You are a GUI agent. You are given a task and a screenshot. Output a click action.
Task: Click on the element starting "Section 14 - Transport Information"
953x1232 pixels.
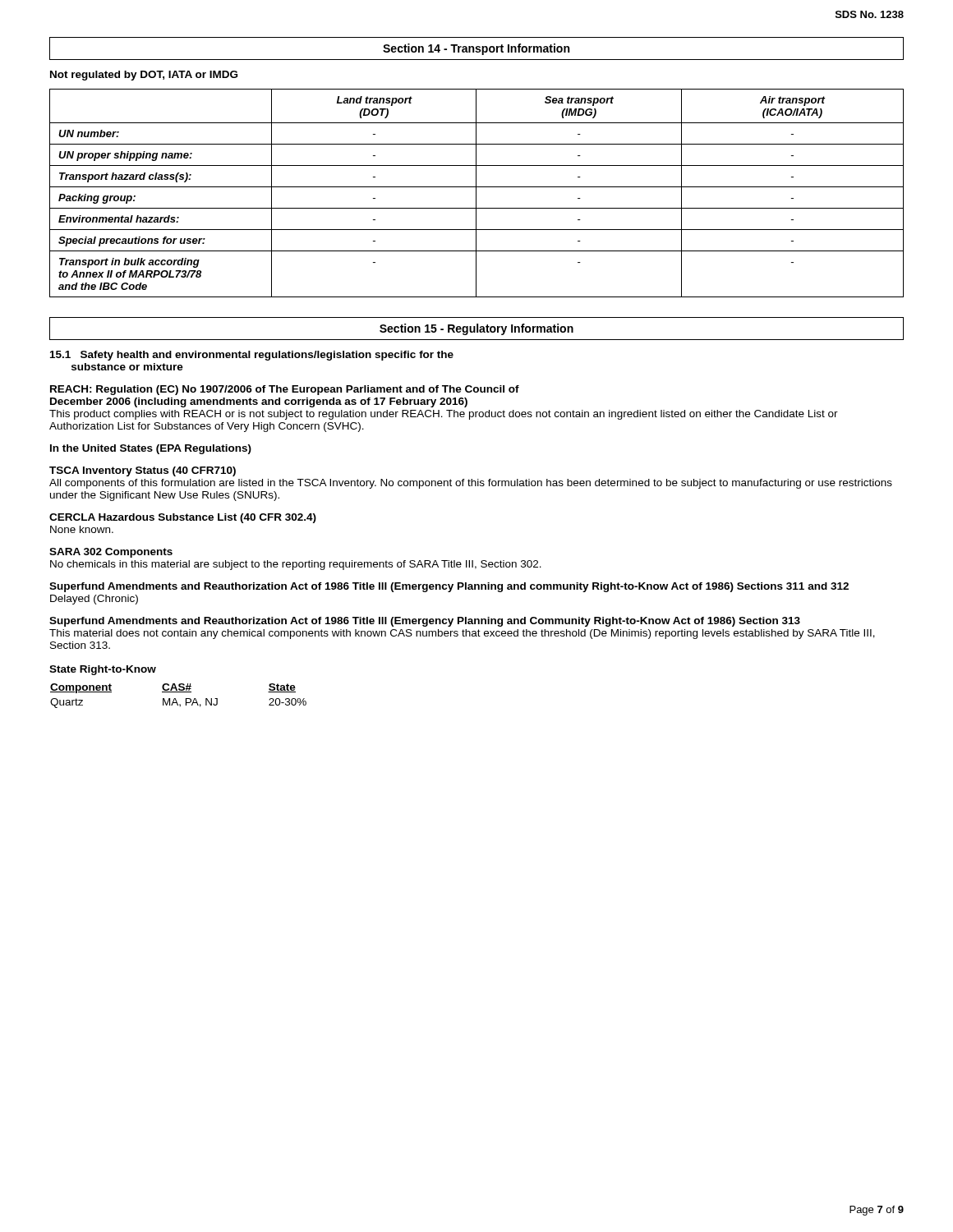pos(476,48)
